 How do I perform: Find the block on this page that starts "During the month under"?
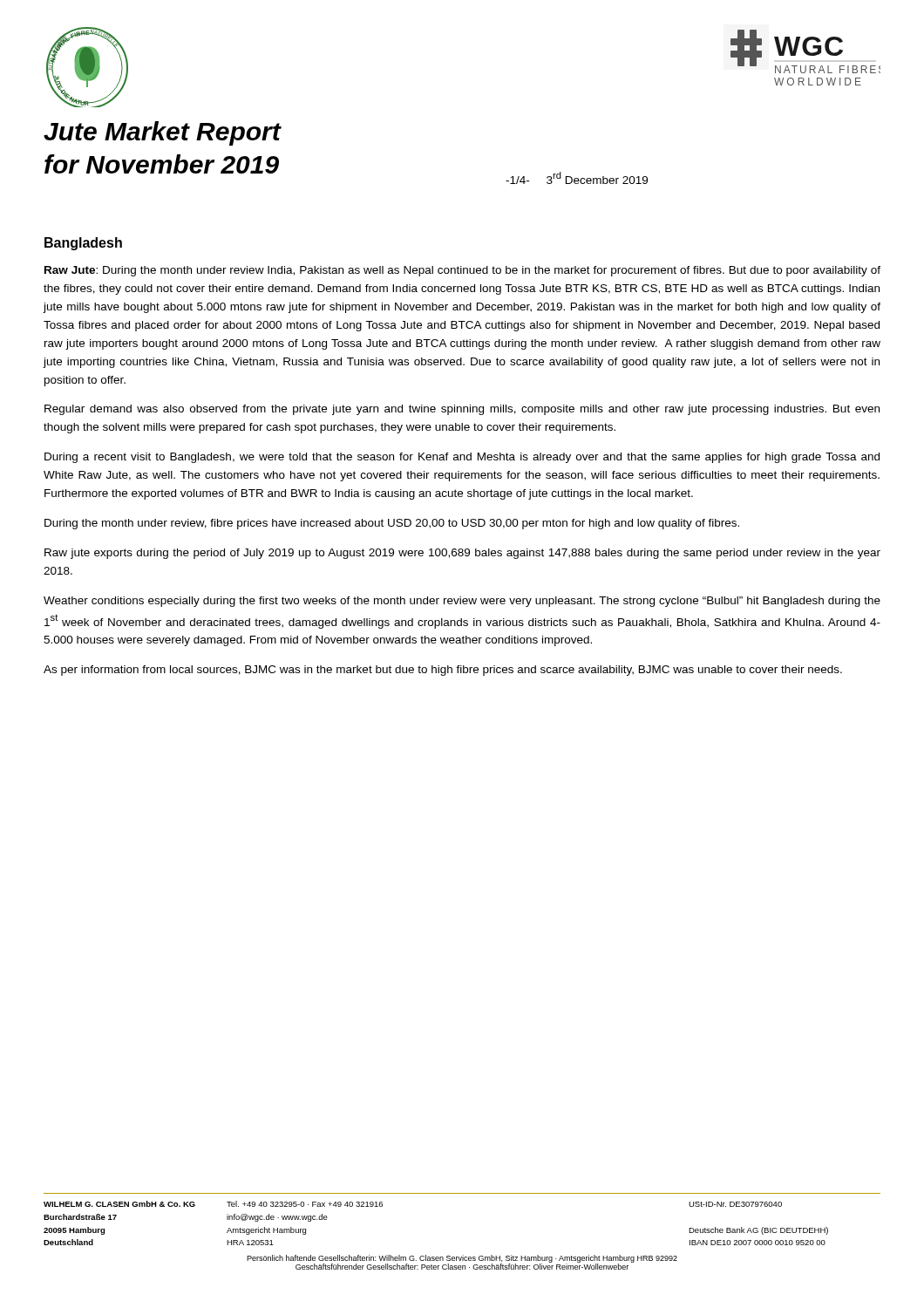pos(392,523)
